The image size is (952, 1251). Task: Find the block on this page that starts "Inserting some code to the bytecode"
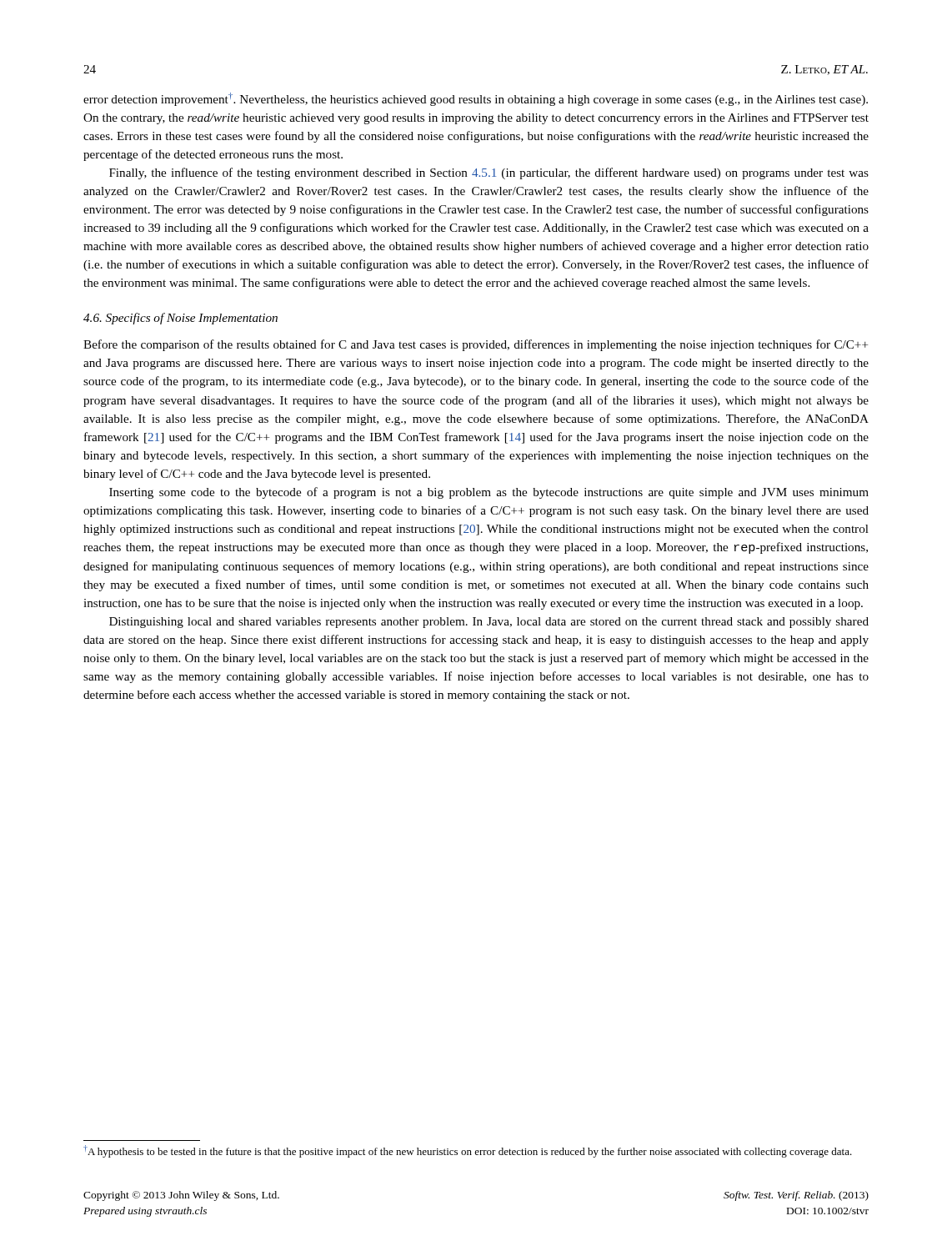(x=476, y=547)
